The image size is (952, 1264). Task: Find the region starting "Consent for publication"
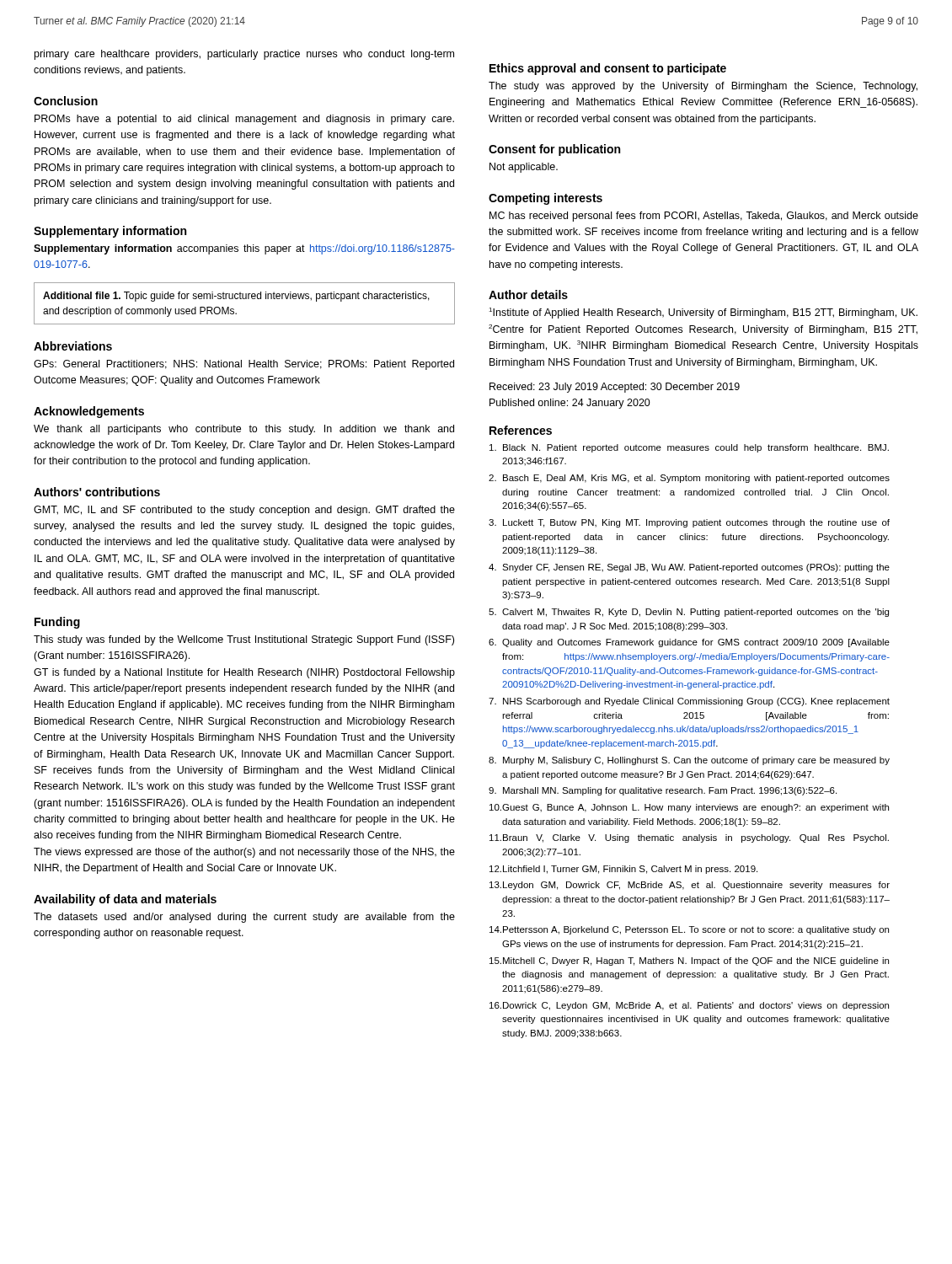pyautogui.click(x=555, y=149)
